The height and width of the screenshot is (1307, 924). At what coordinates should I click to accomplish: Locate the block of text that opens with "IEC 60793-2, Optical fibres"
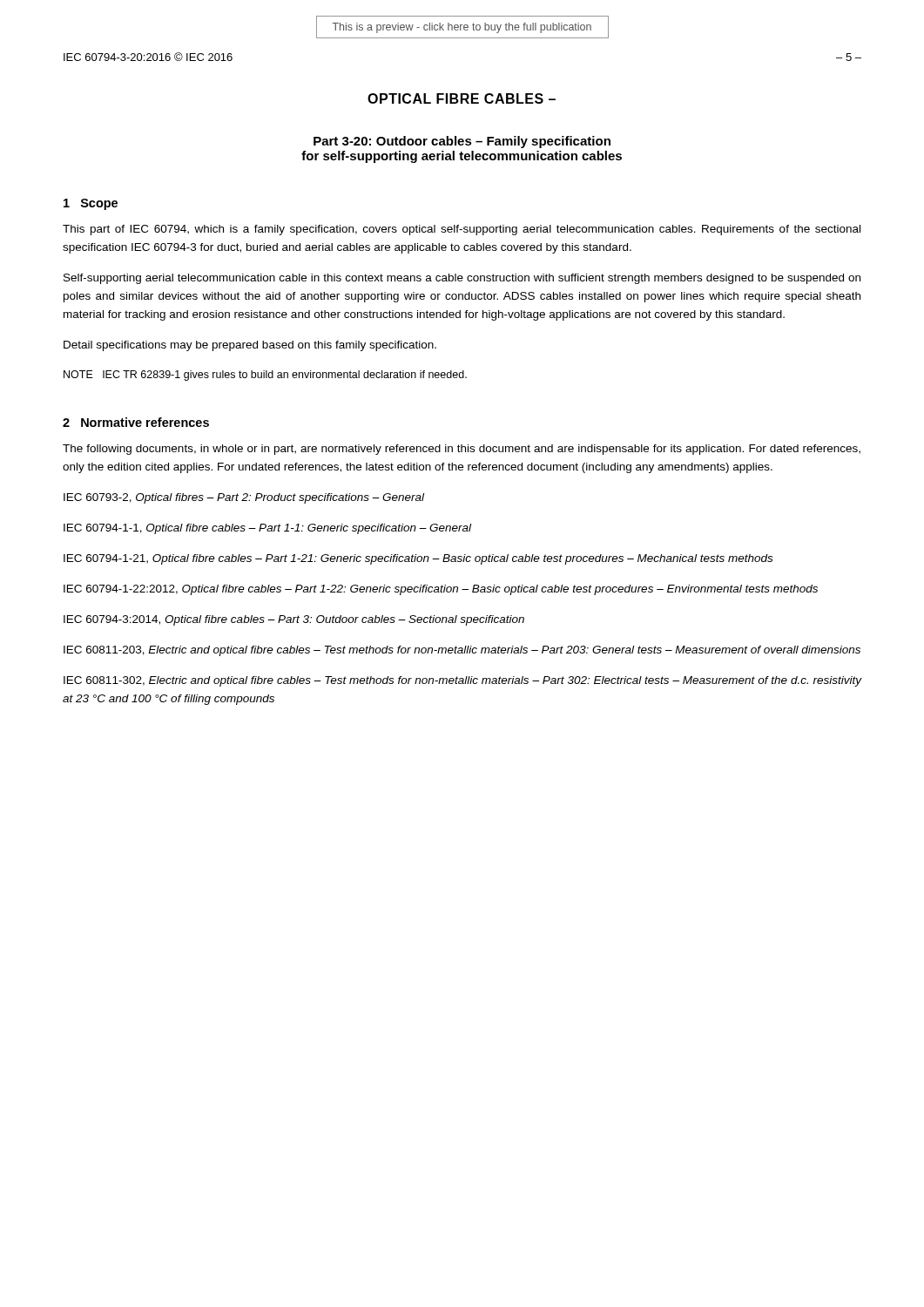tap(243, 497)
